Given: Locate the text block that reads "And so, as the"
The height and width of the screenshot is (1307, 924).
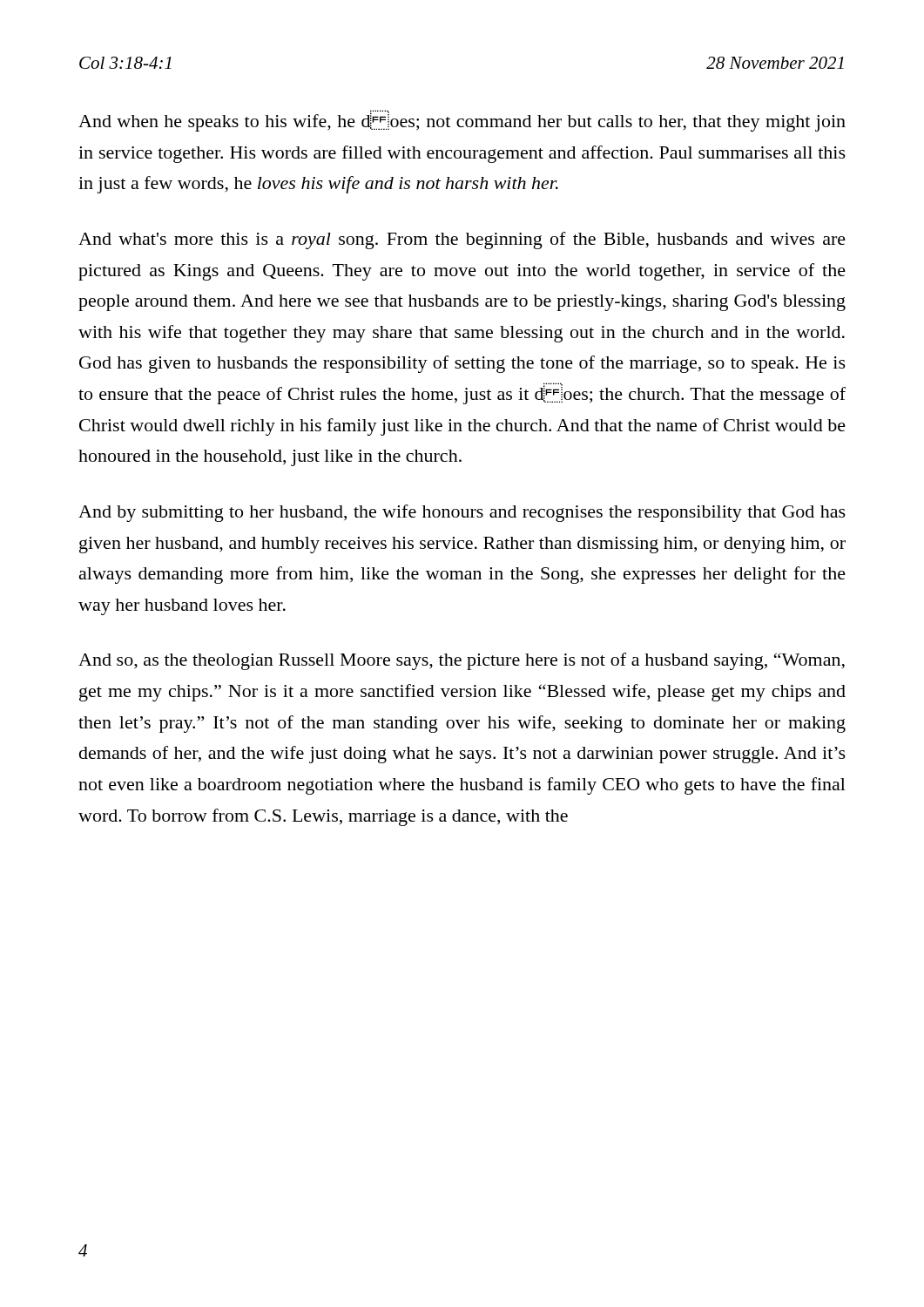Looking at the screenshot, I should [x=462, y=737].
